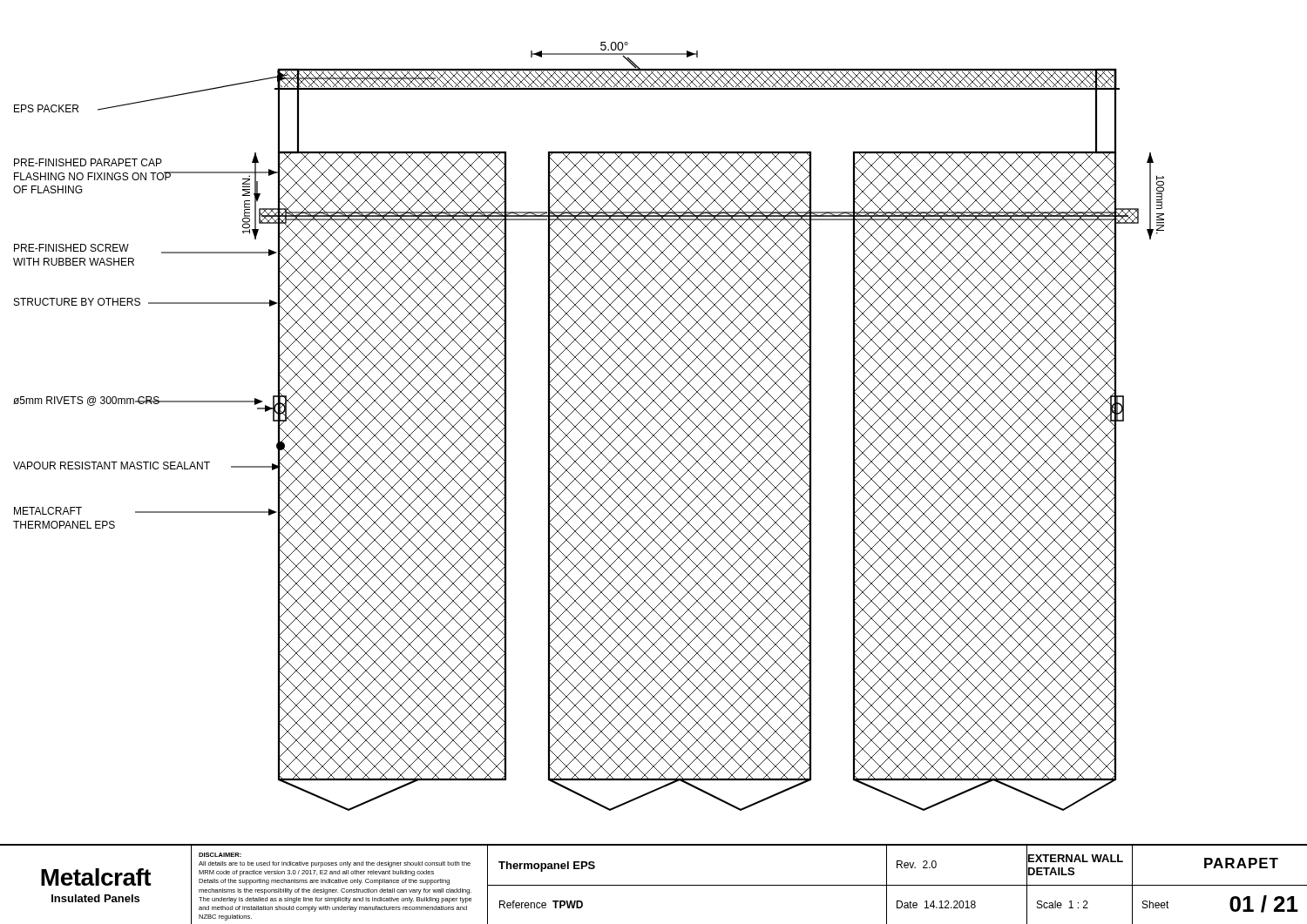Click on the list item containing "EPS PACKER"
The width and height of the screenshot is (1307, 924).
pos(46,109)
